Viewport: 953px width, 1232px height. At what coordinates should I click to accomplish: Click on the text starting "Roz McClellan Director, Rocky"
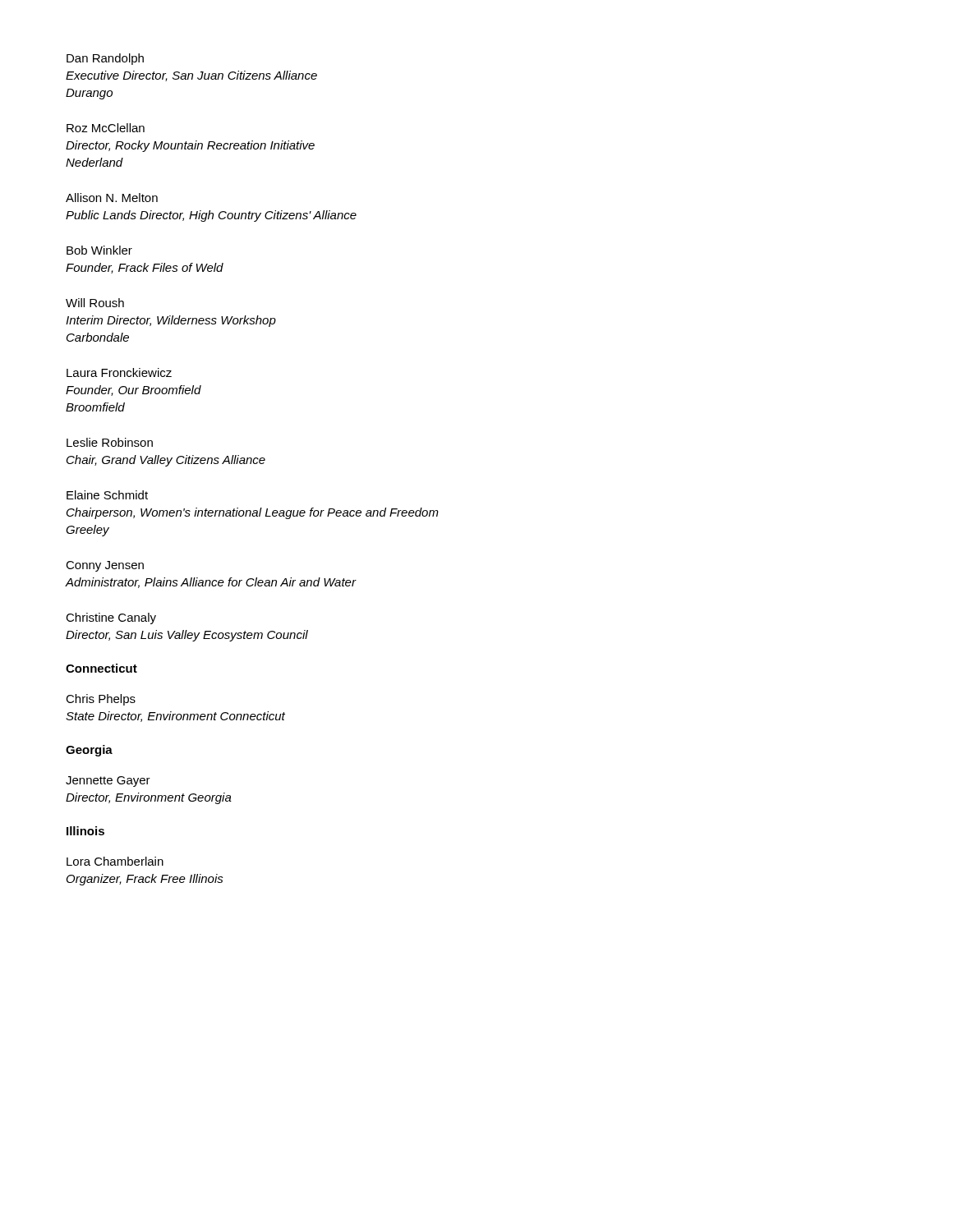click(x=106, y=128)
